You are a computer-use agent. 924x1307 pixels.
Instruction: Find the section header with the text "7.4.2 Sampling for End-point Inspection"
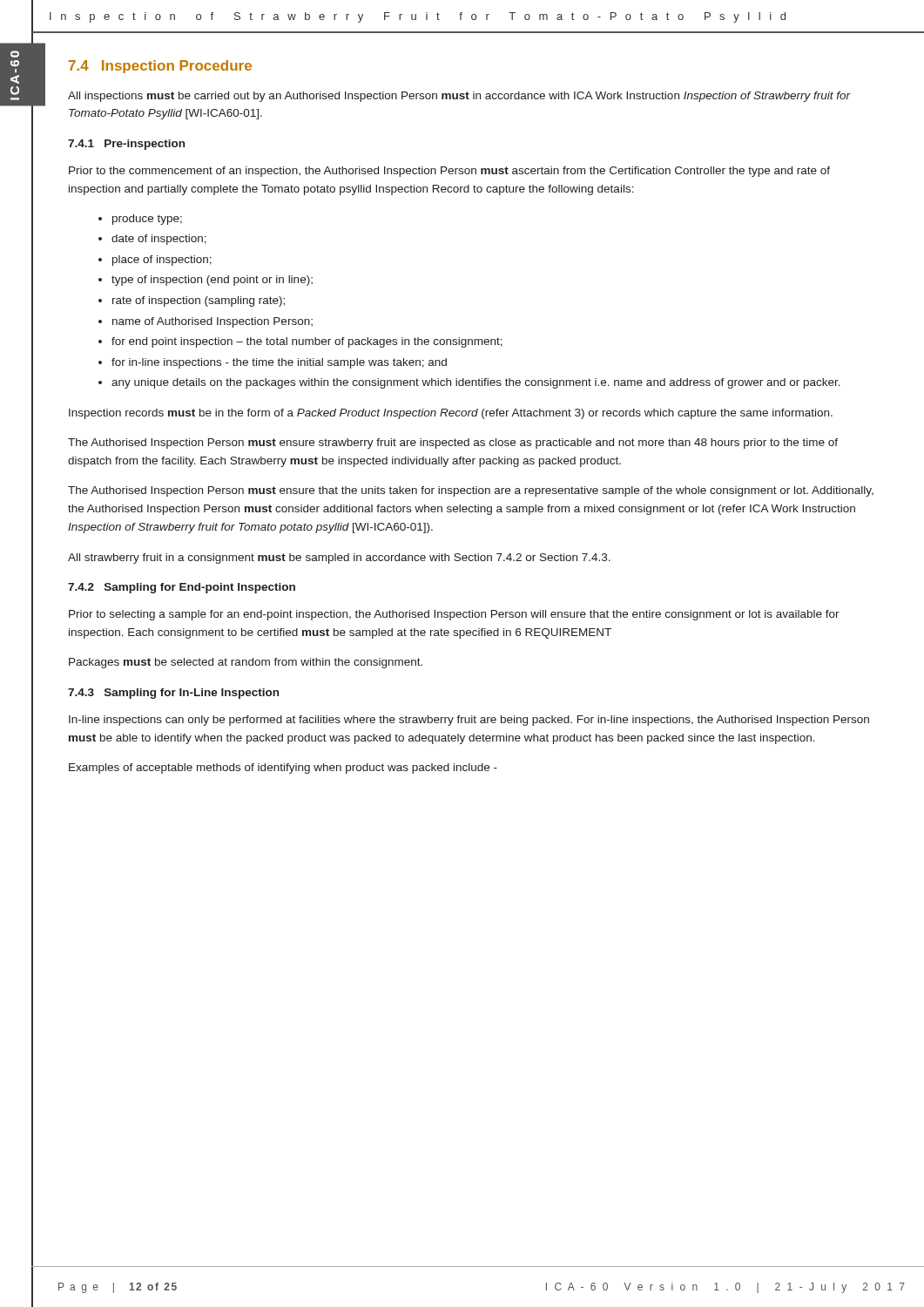pyautogui.click(x=182, y=588)
